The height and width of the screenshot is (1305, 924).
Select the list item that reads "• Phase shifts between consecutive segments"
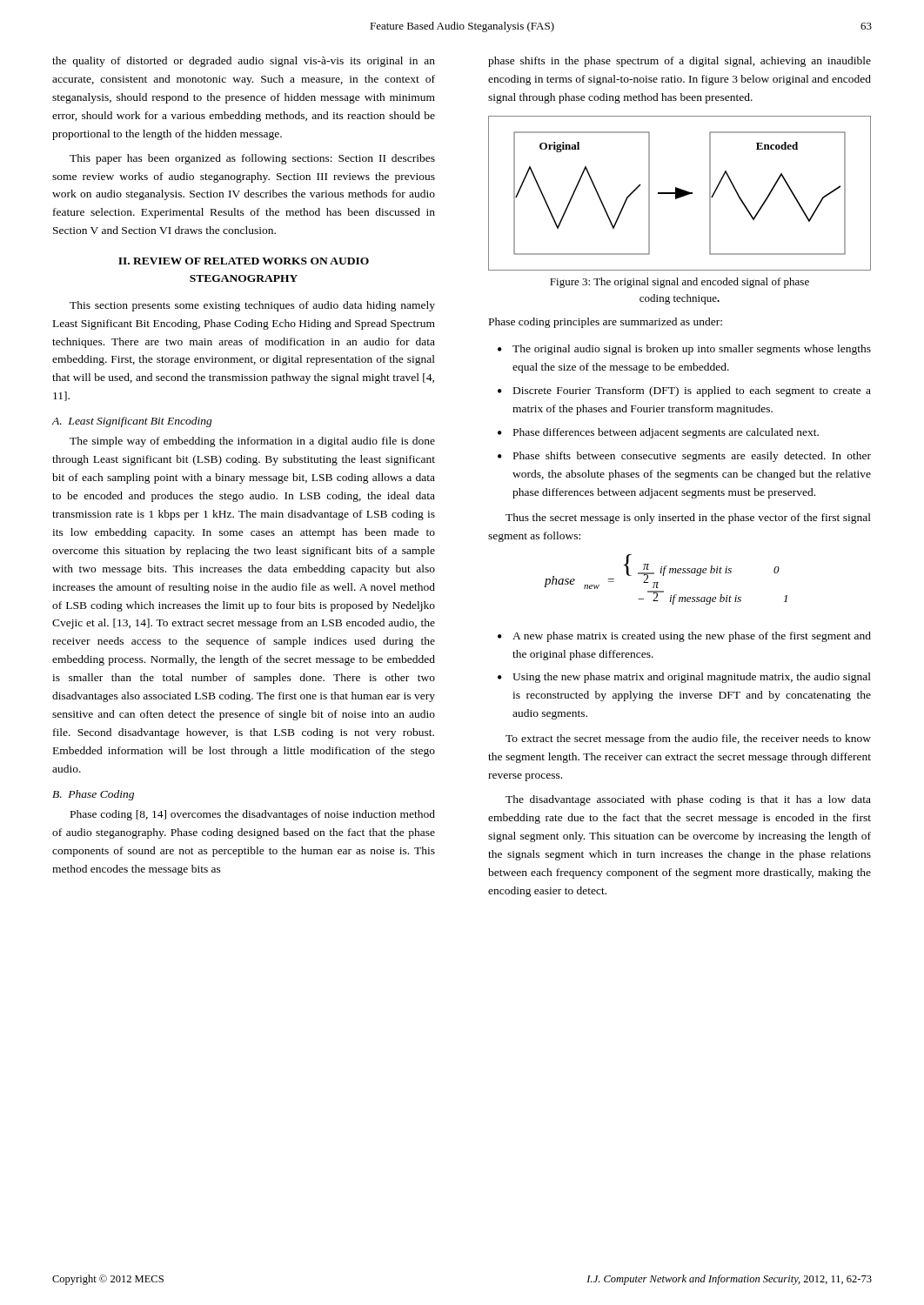(x=684, y=474)
